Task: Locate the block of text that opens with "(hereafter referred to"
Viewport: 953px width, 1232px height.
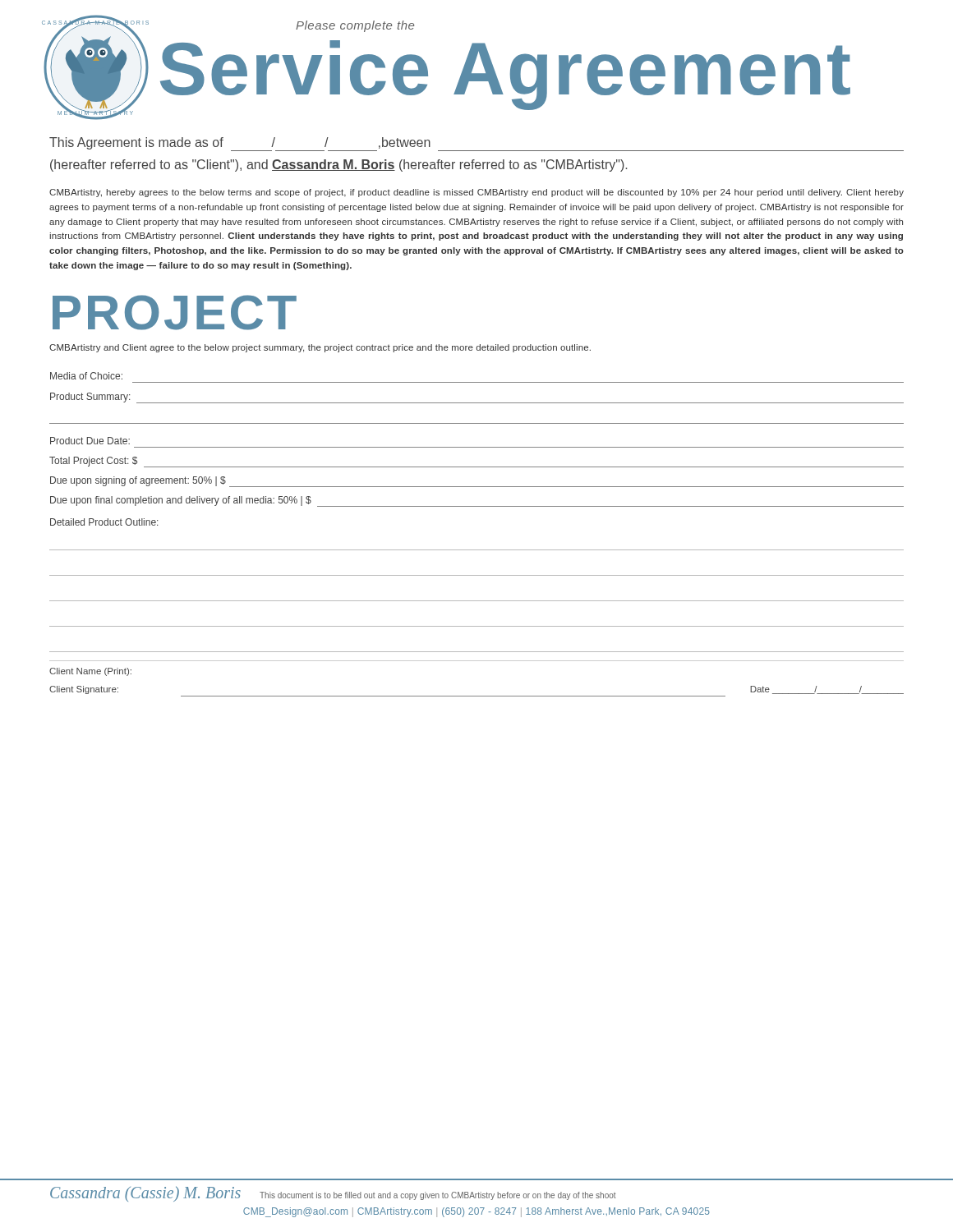Action: (339, 165)
